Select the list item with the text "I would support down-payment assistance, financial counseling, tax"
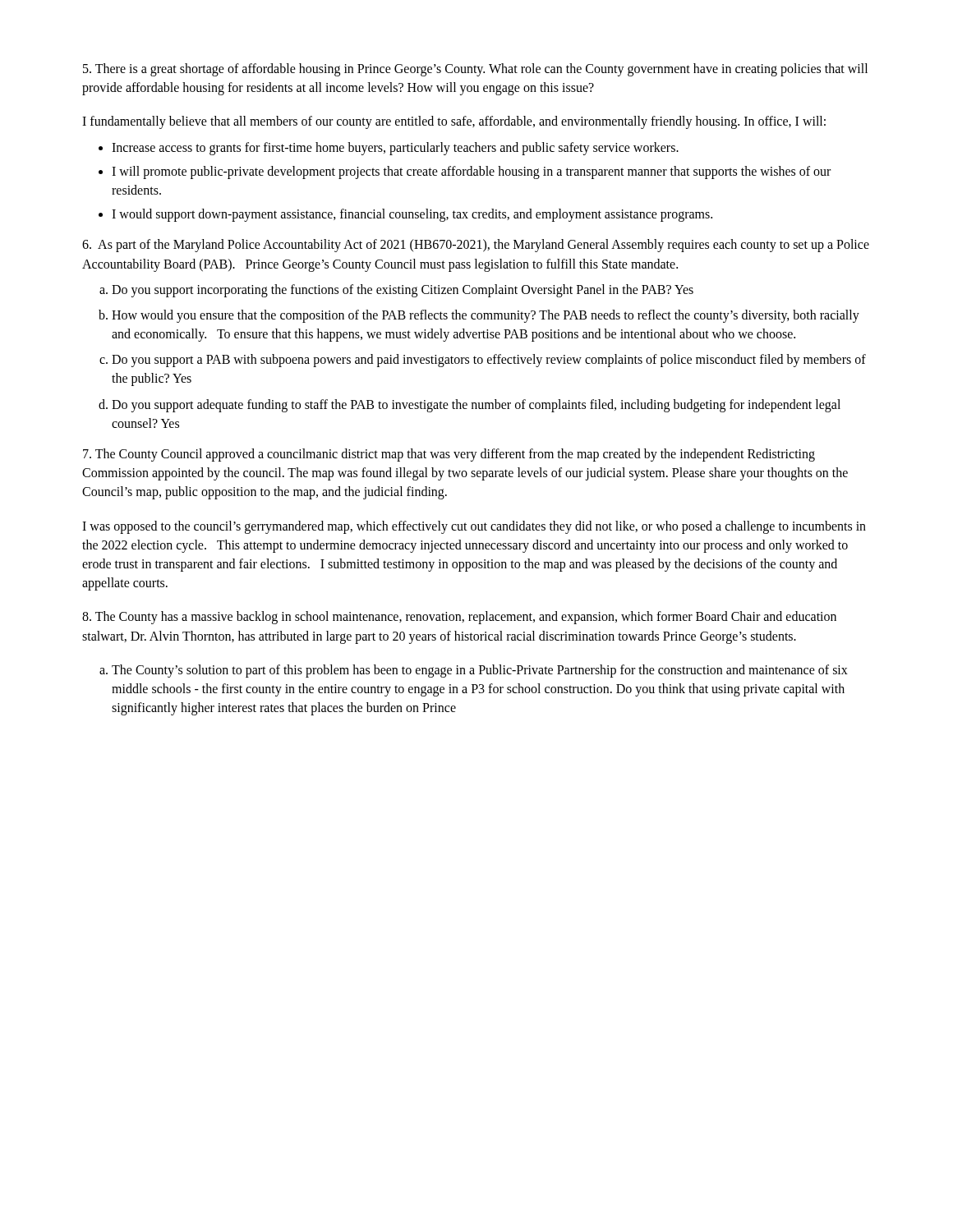 413,214
